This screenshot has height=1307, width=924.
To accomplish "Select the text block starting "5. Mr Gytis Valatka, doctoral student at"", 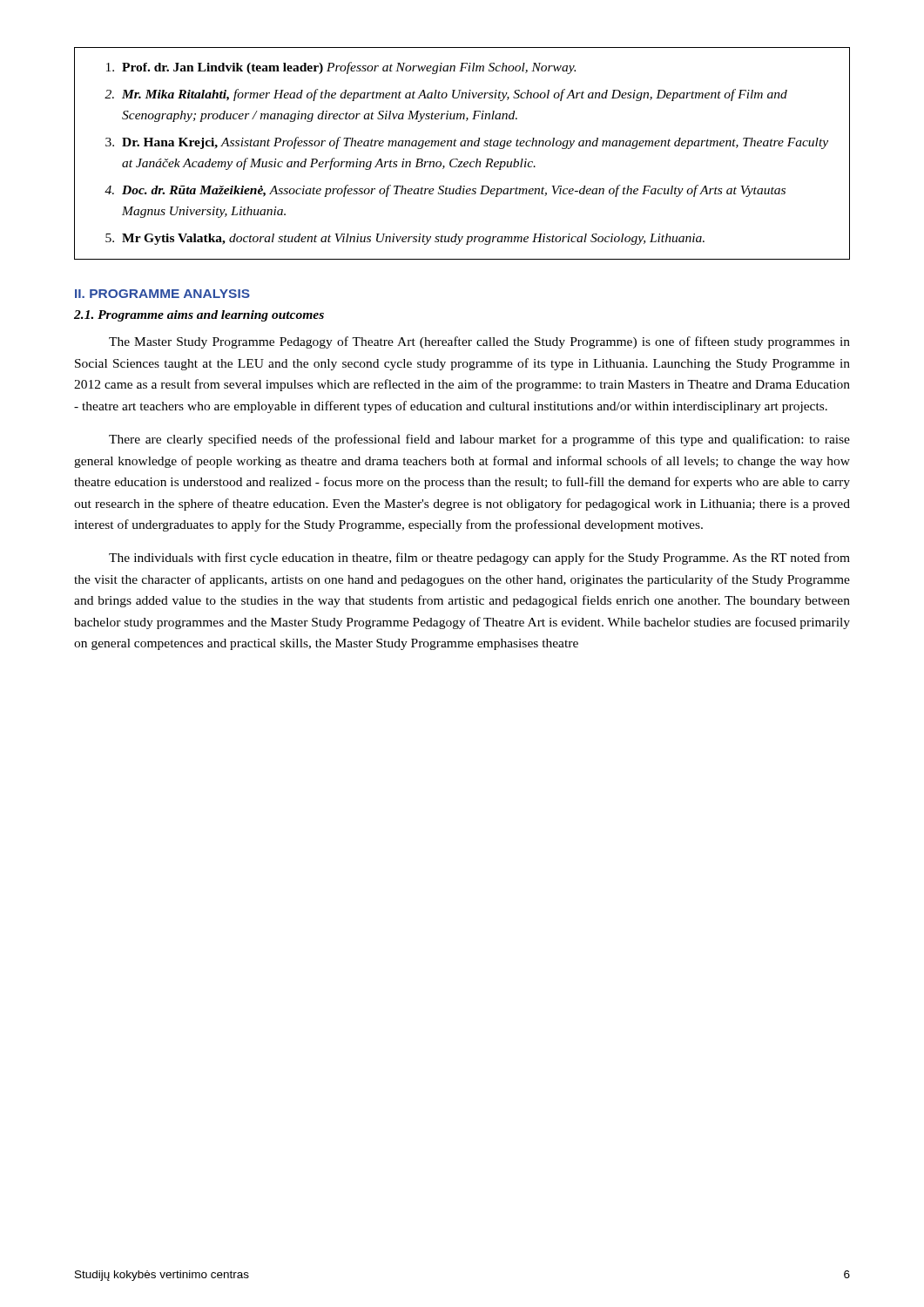I will pos(459,238).
